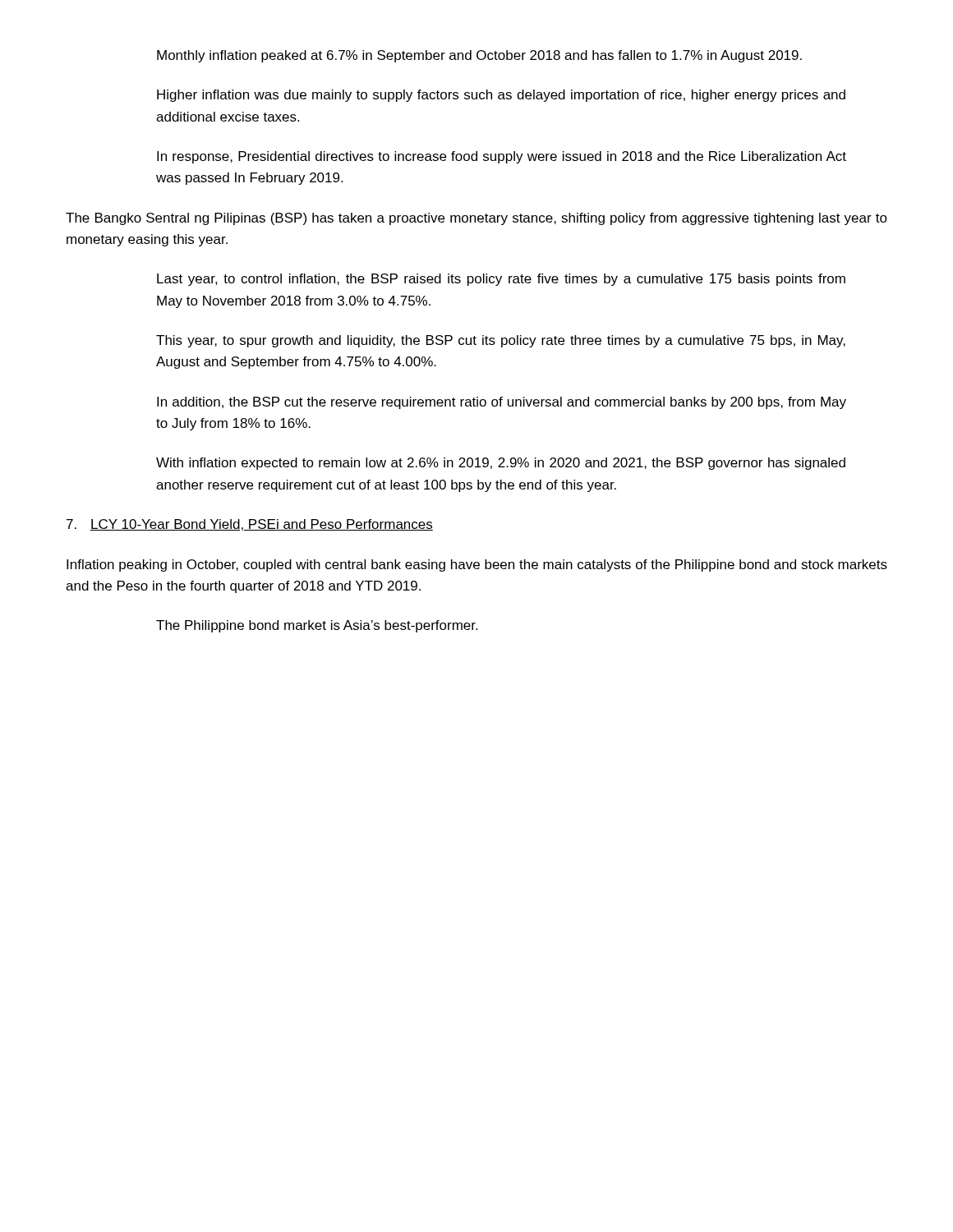
Task: Point to the text block starting "Inflation peaking in"
Action: 476,575
